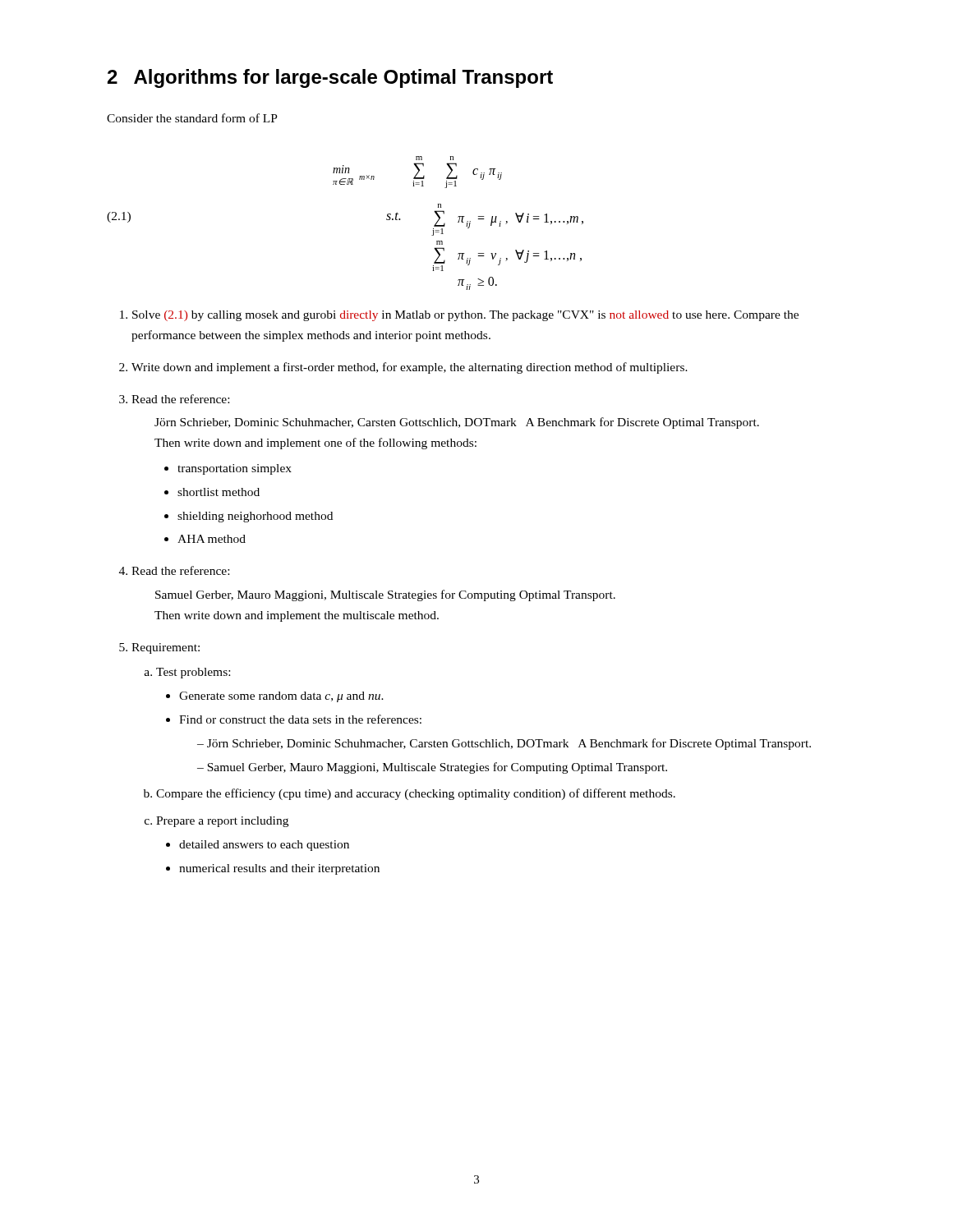Viewport: 953px width, 1232px height.
Task: Select the element starting "Read the reference: Samuel"
Action: (x=489, y=595)
